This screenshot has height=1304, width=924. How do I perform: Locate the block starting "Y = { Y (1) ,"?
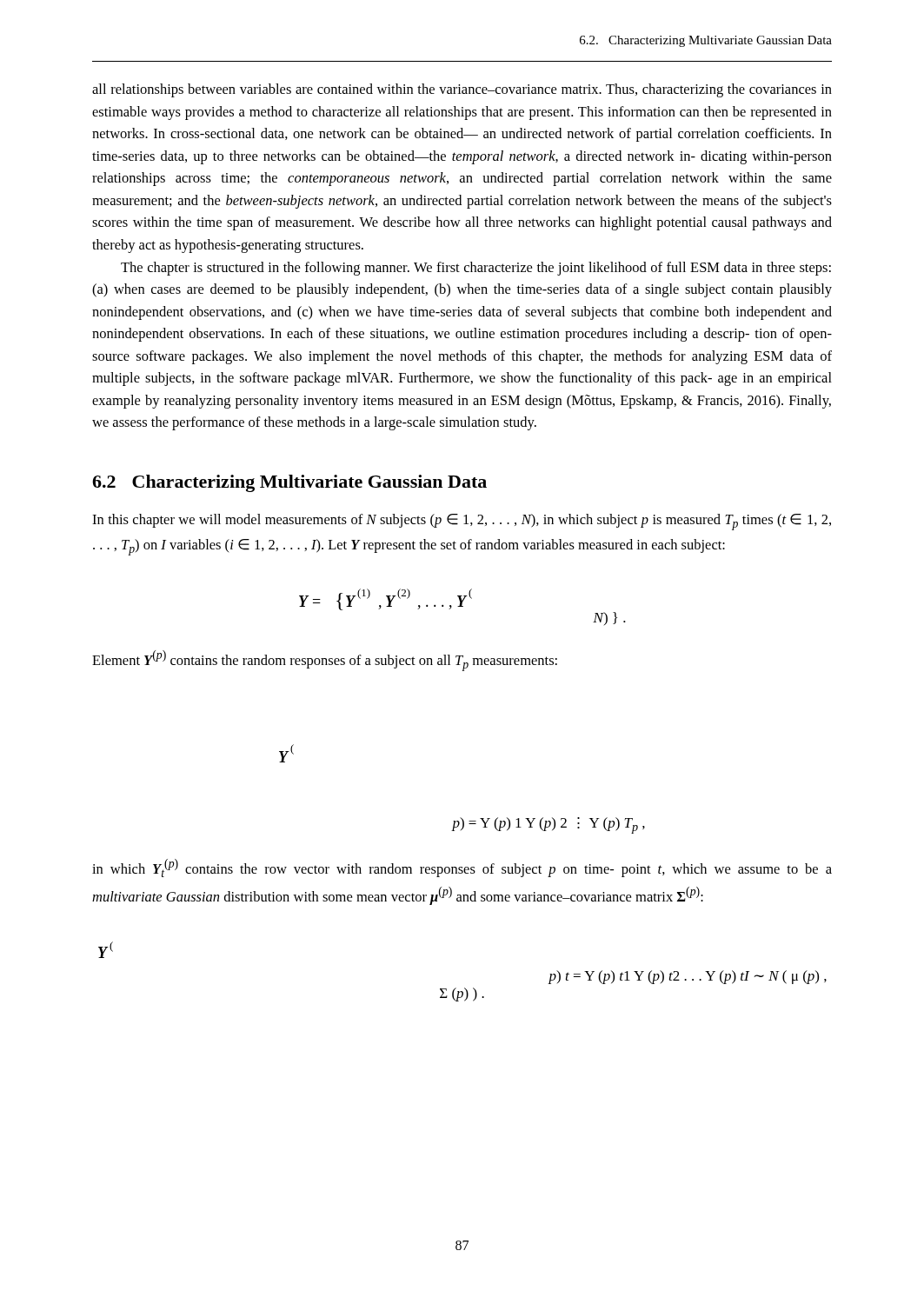pyautogui.click(x=462, y=602)
